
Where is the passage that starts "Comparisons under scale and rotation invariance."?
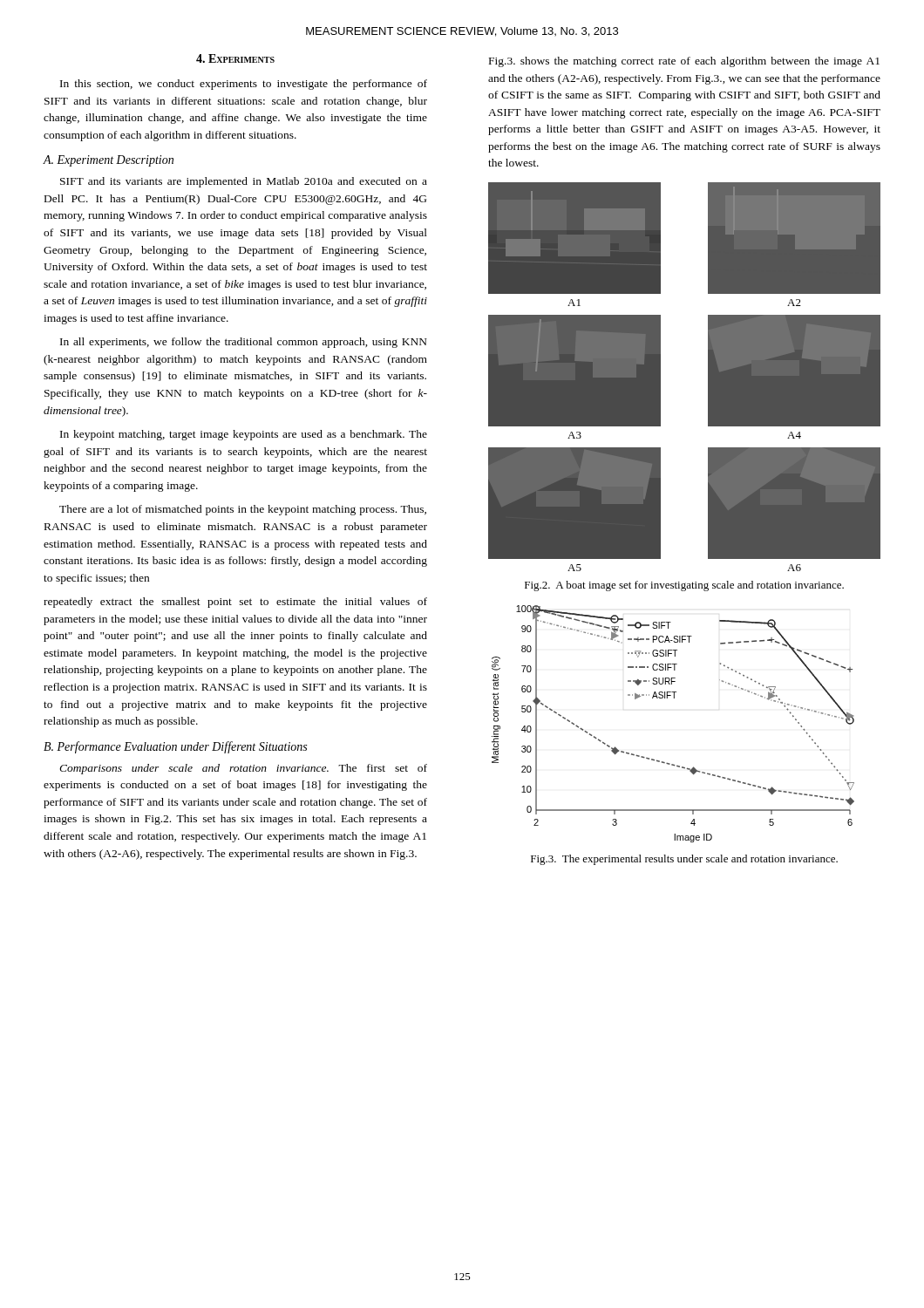pyautogui.click(x=235, y=810)
